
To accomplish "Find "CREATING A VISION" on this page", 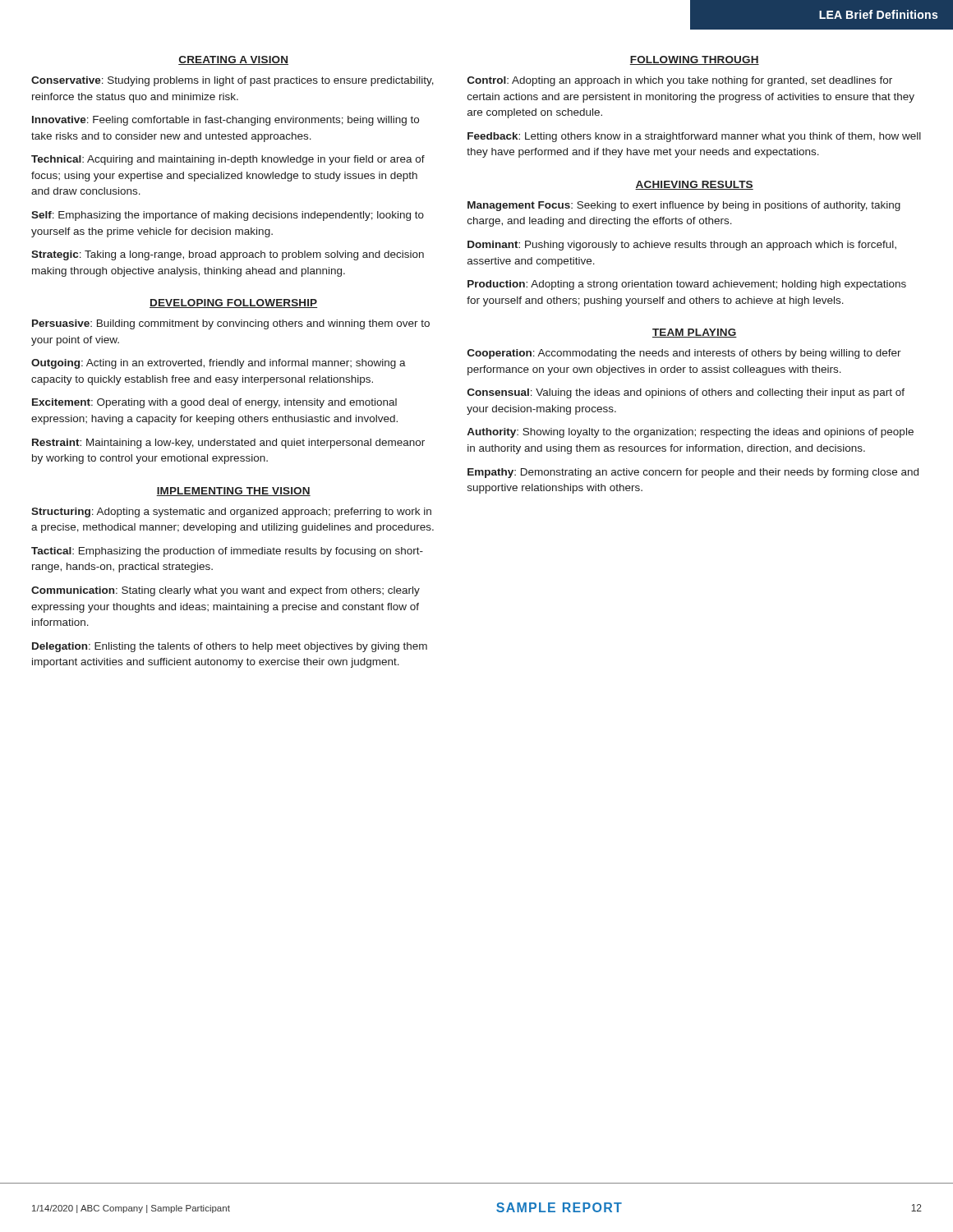I will (233, 60).
